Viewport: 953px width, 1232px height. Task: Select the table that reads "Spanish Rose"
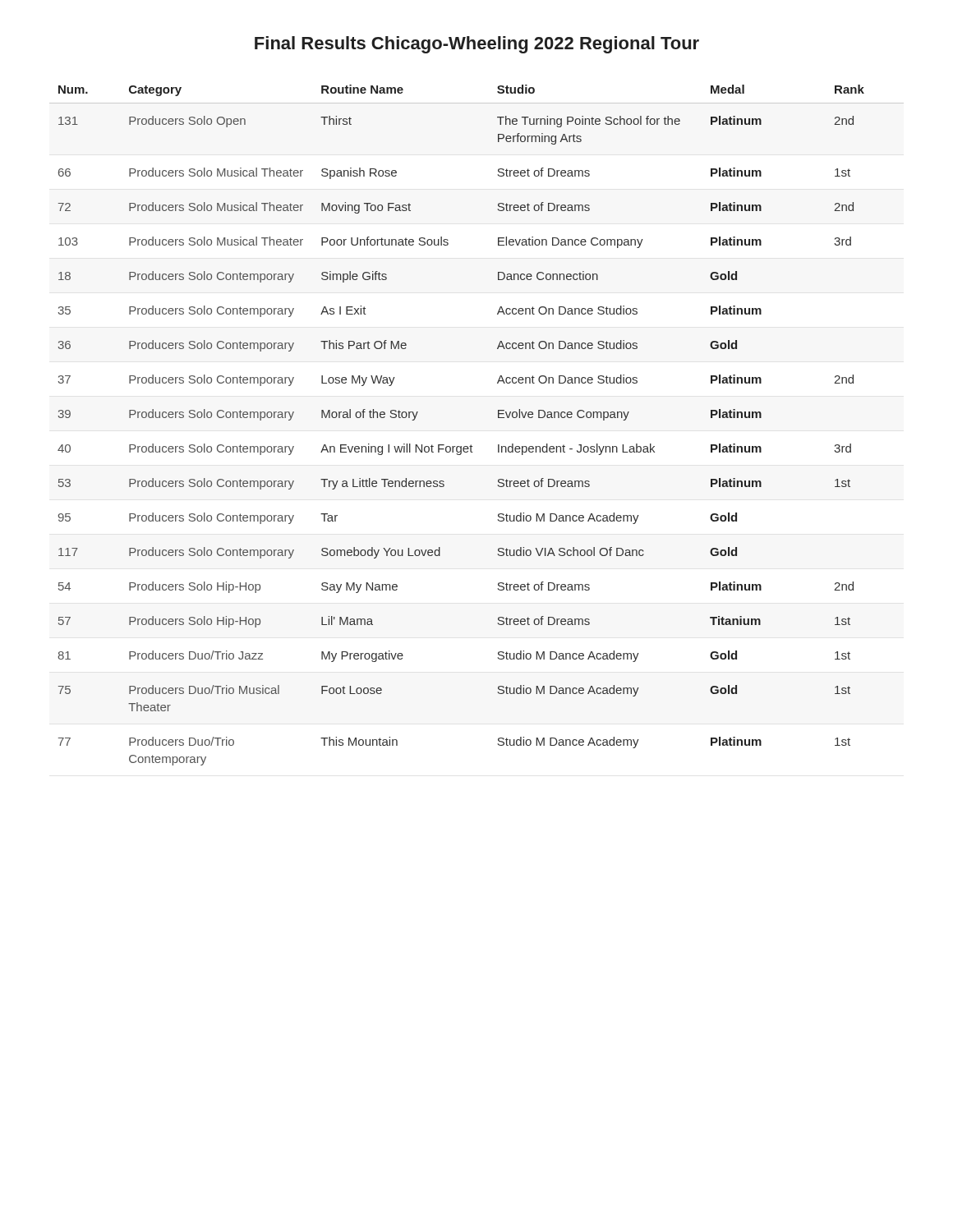coord(476,427)
